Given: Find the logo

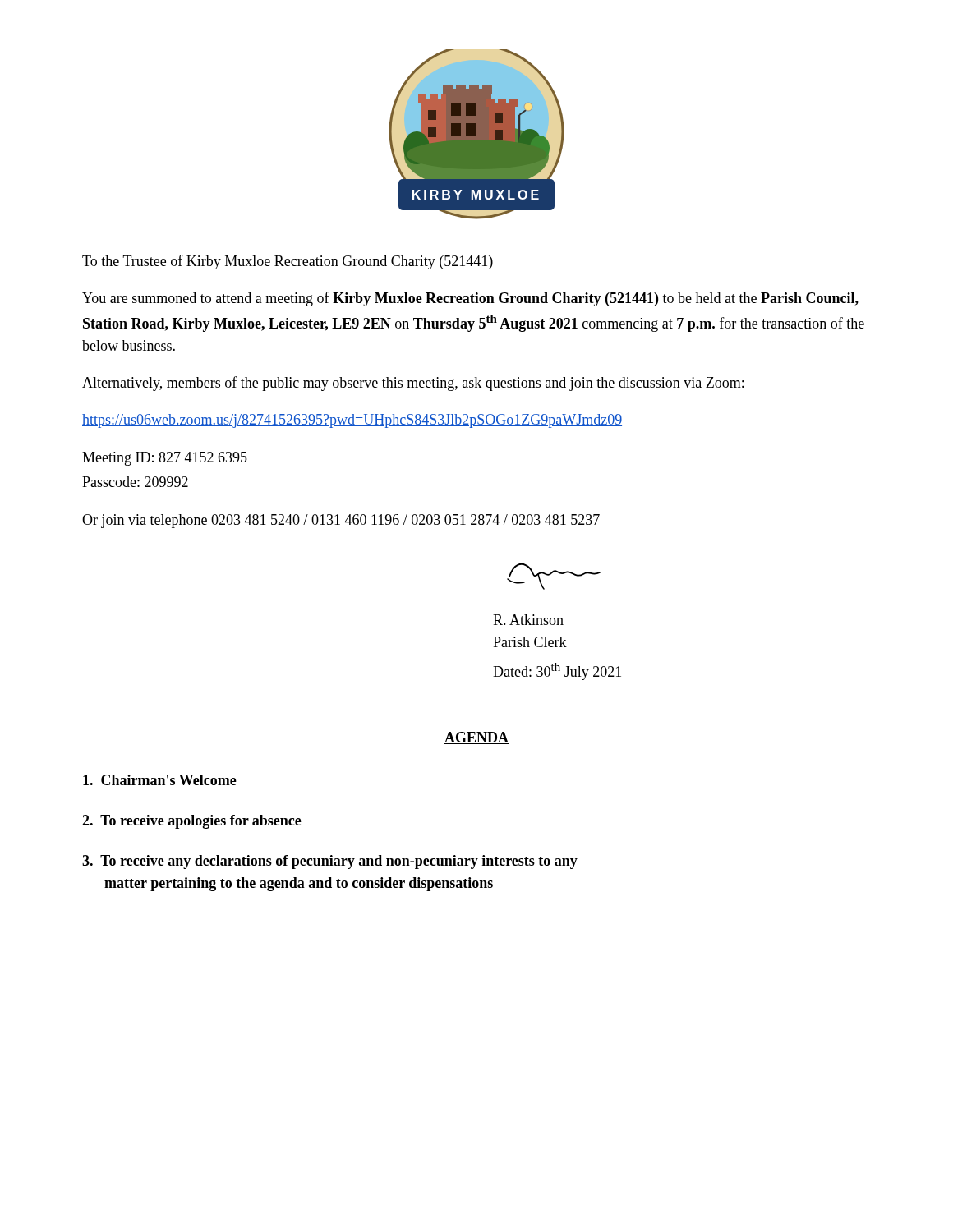Looking at the screenshot, I should tap(476, 138).
